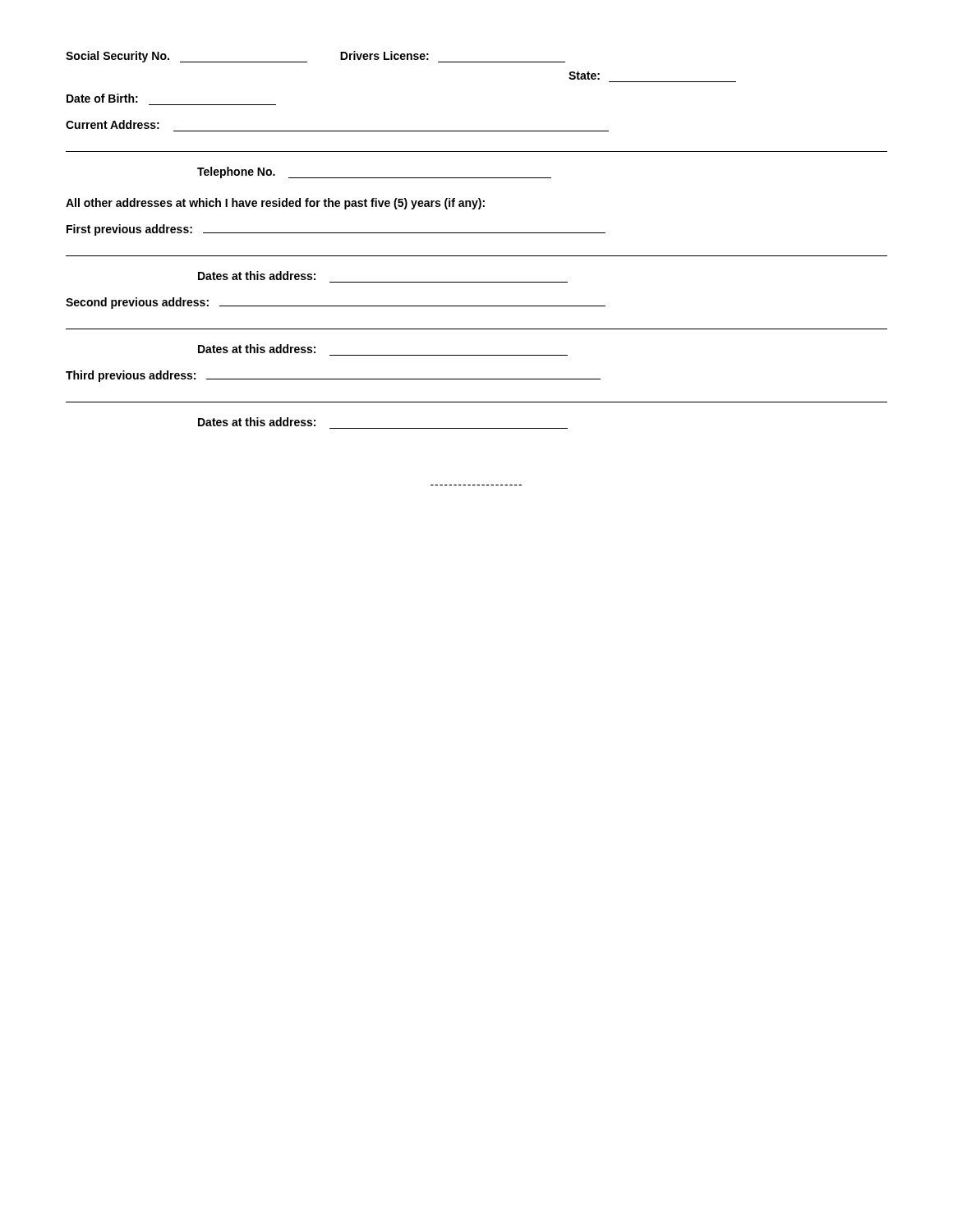Screen dimensions: 1232x953
Task: Find "Current Address:" on this page
Action: pos(337,125)
